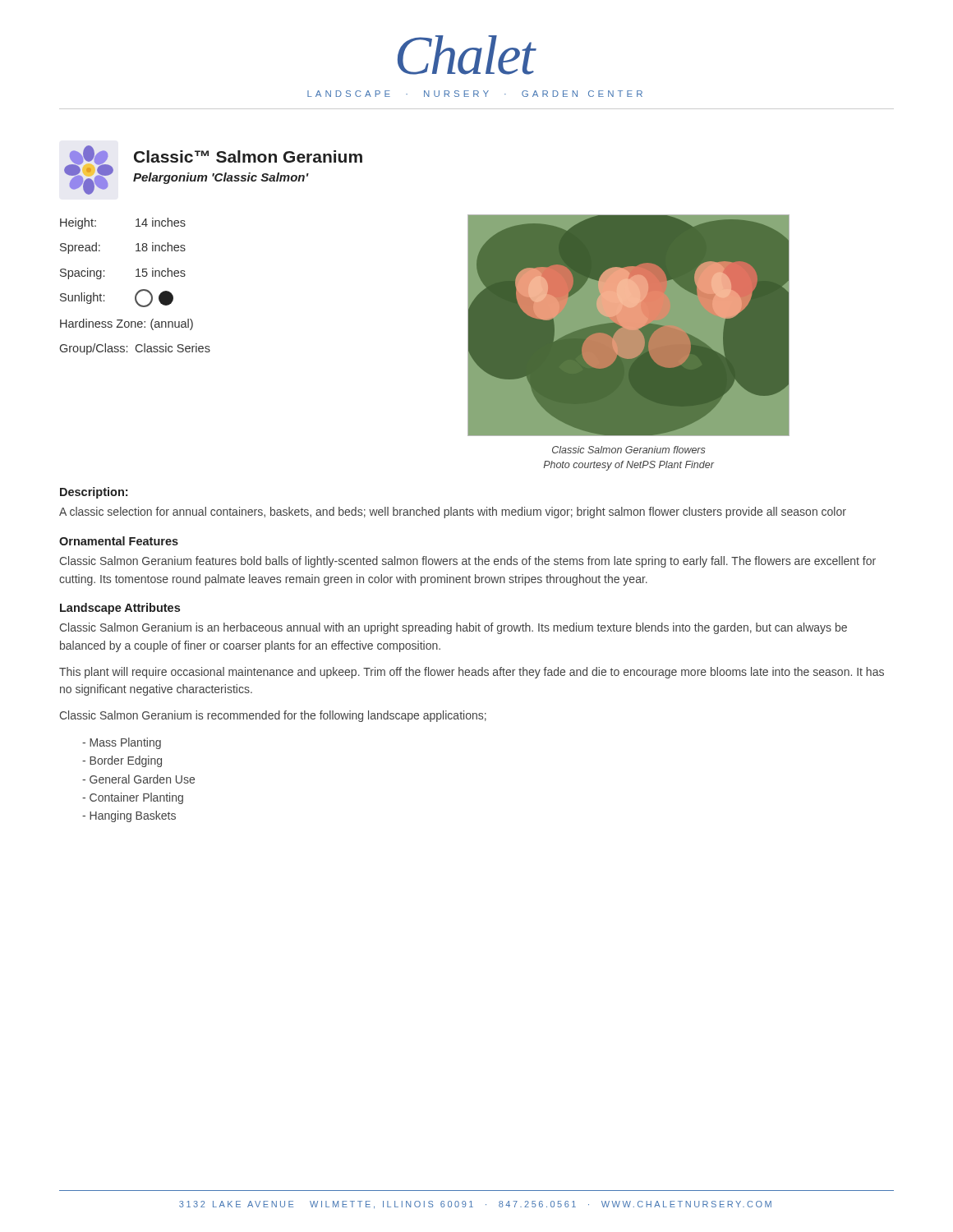Point to "Pelargonium 'Classic Salmon'"
Viewport: 953px width, 1232px height.
tap(221, 177)
